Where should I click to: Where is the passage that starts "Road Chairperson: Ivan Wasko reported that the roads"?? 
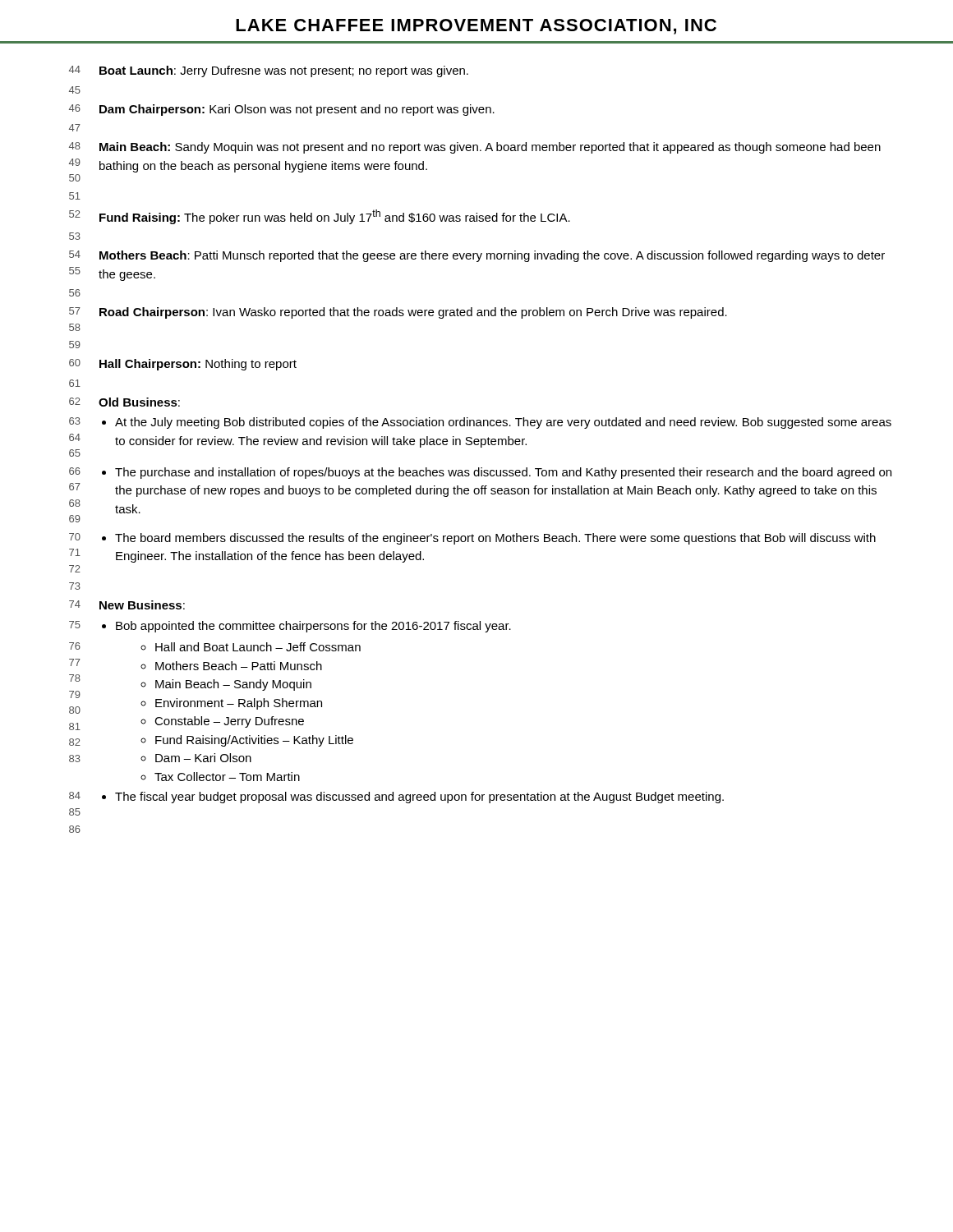tap(413, 312)
